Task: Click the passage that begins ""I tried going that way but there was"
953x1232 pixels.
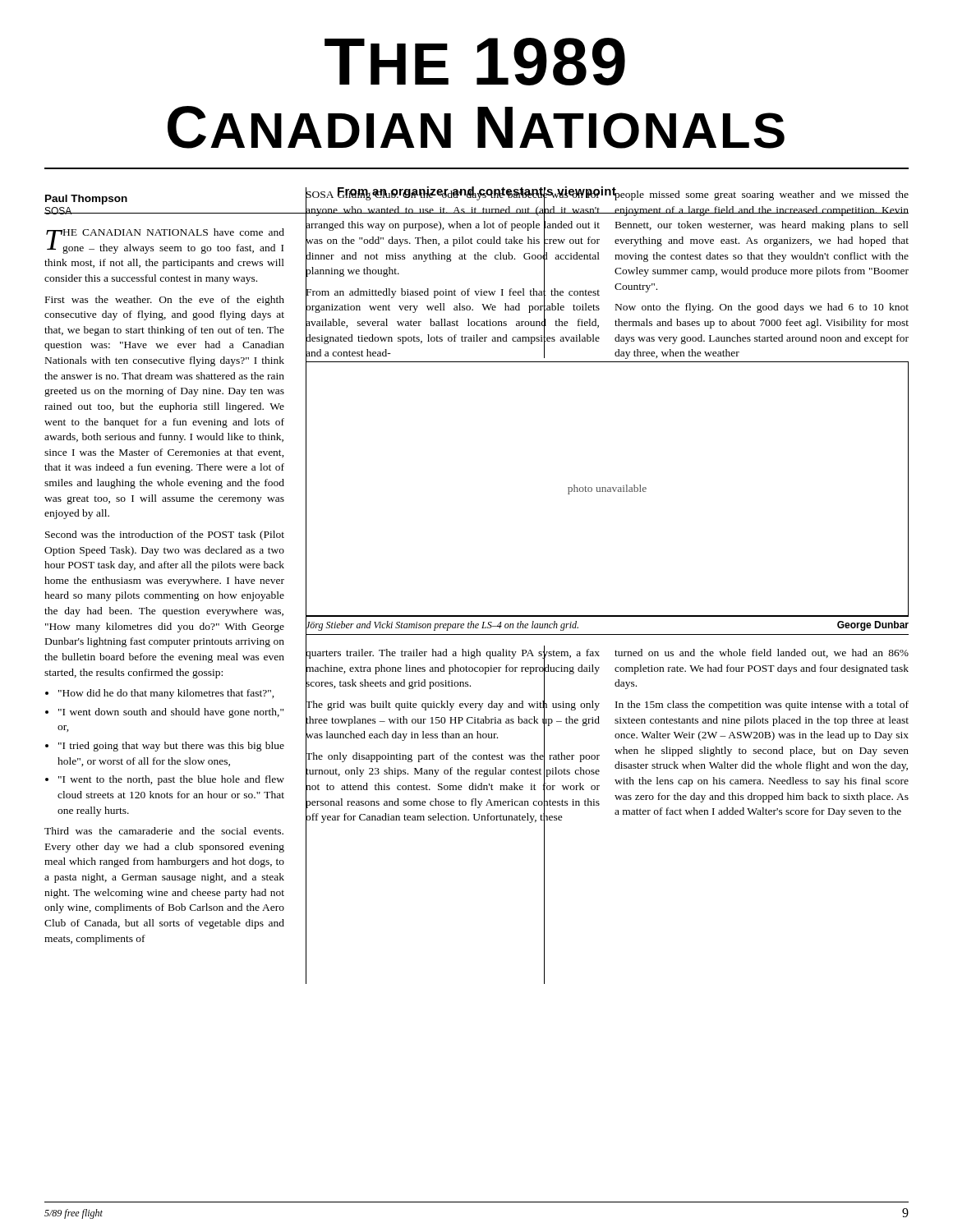Action: (171, 753)
